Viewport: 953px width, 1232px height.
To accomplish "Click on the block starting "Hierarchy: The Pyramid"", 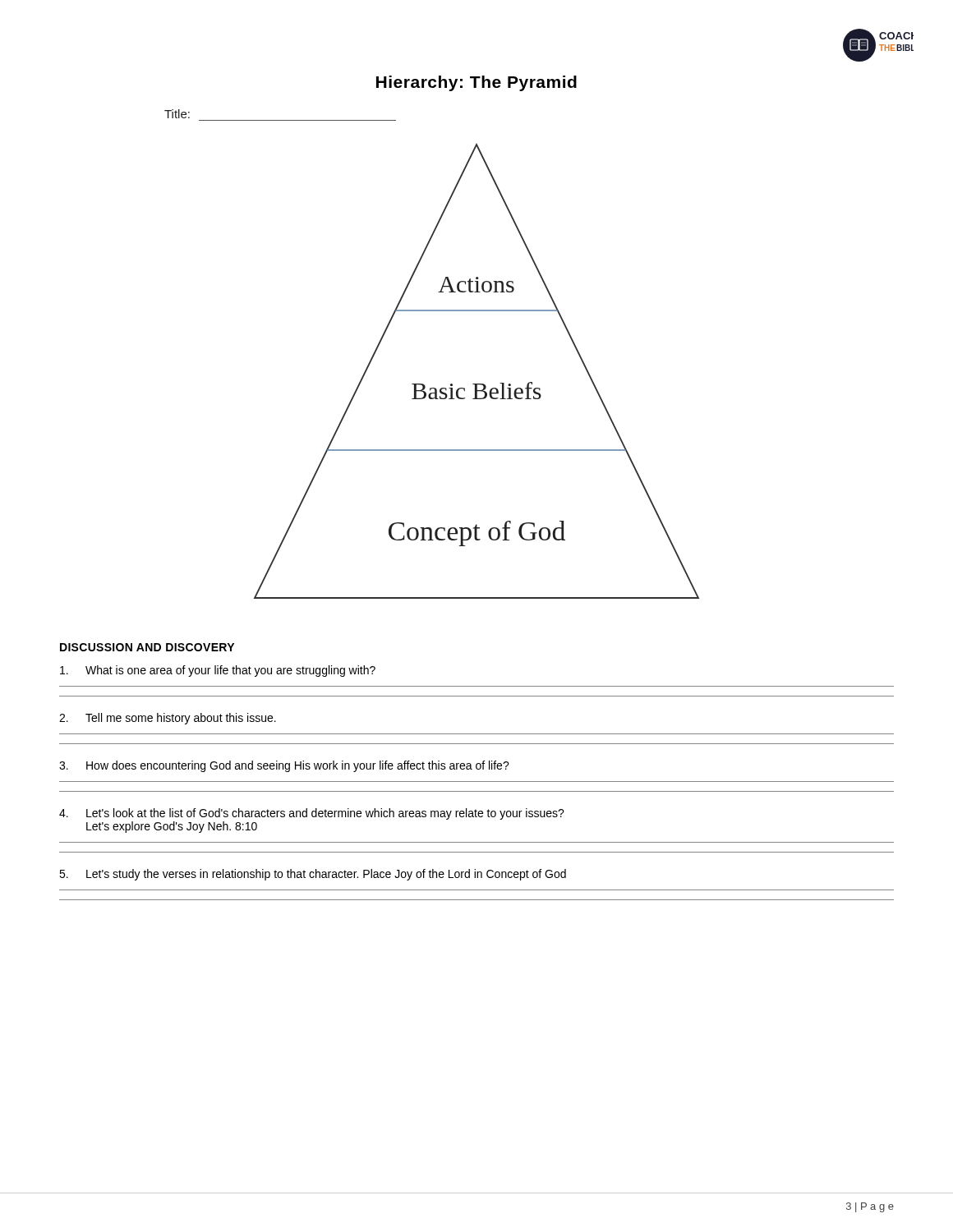I will pos(476,82).
